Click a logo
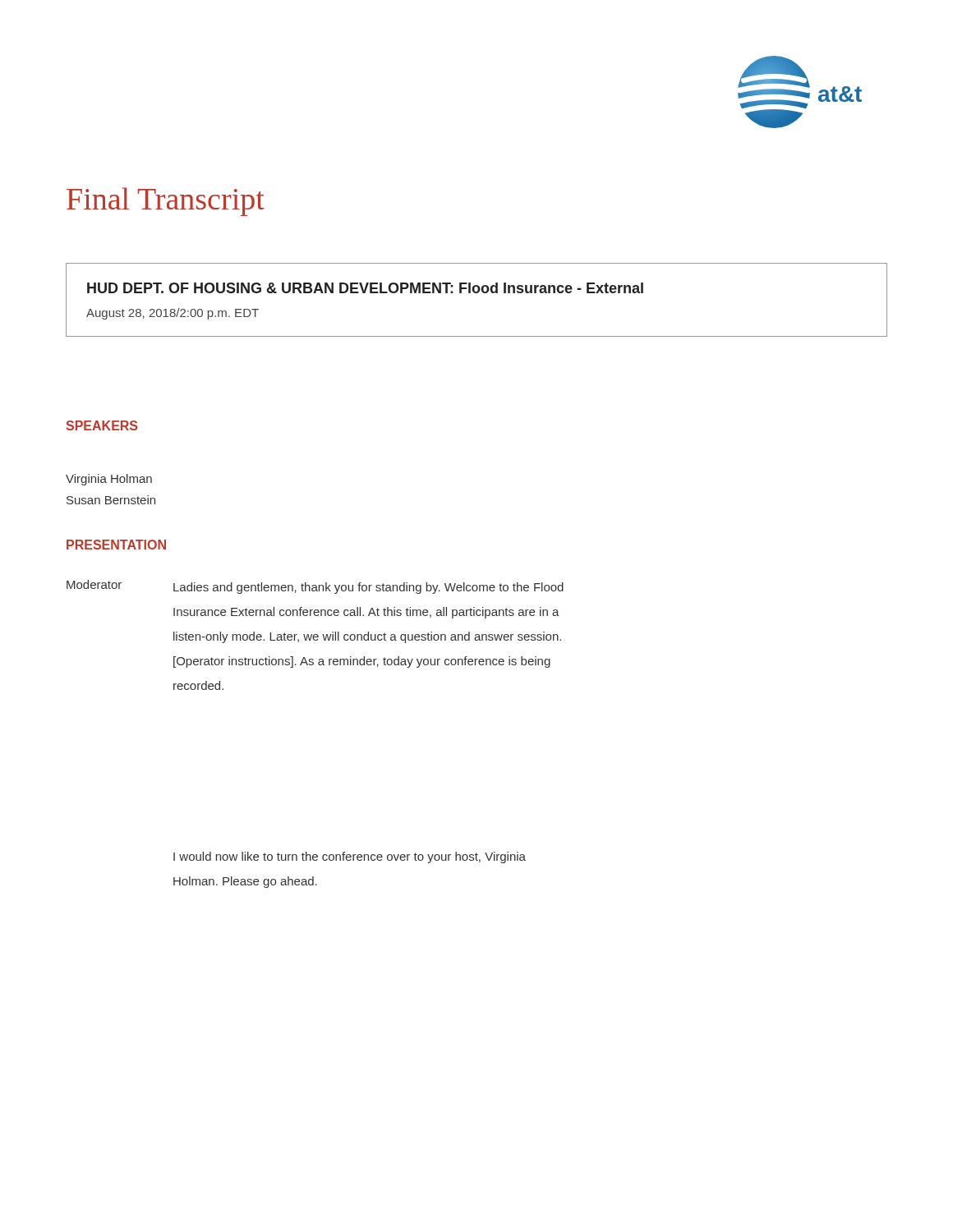Screen dimensions: 1232x953 811,94
